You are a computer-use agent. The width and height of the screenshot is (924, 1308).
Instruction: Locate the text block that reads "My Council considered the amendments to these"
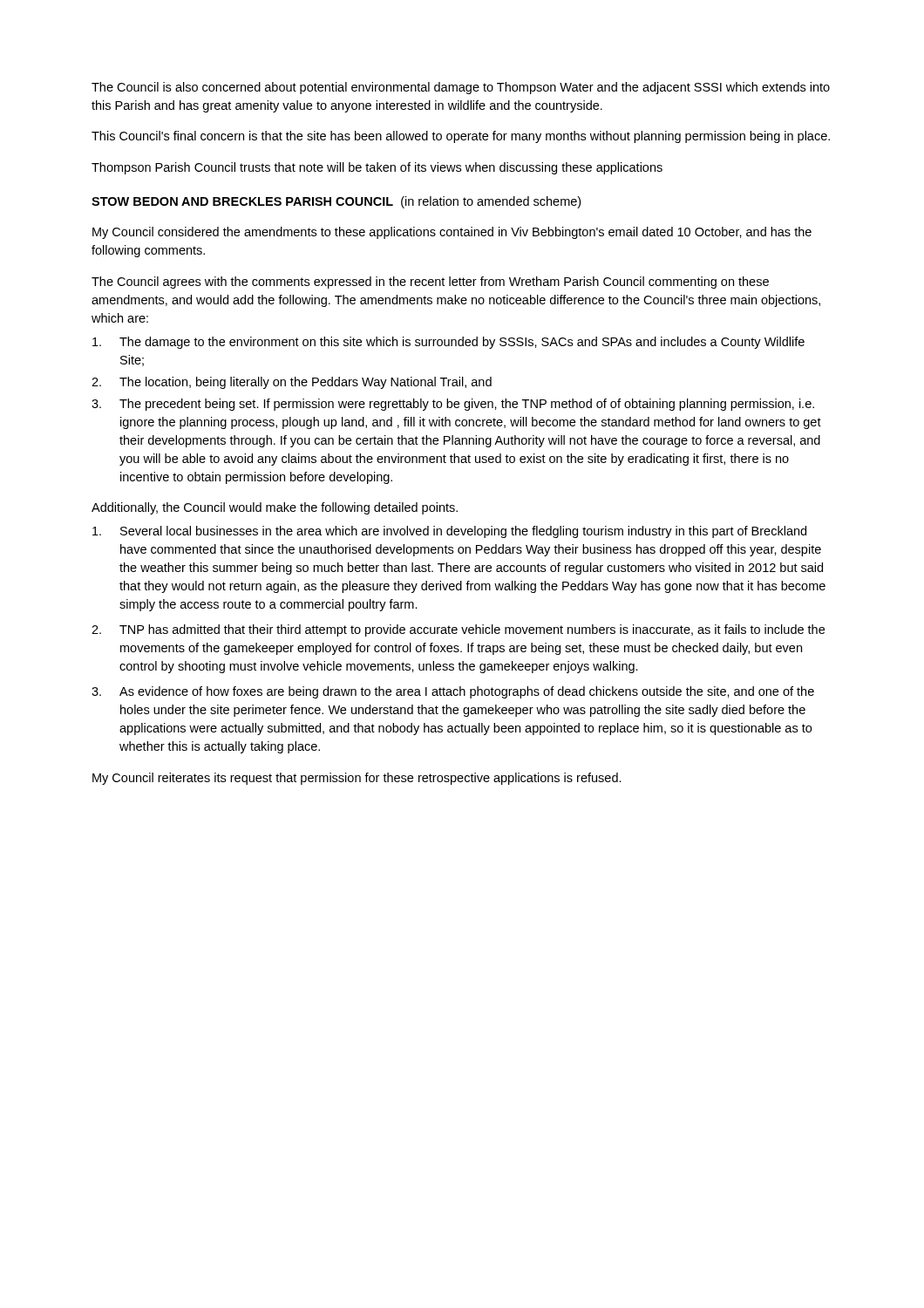point(462,242)
